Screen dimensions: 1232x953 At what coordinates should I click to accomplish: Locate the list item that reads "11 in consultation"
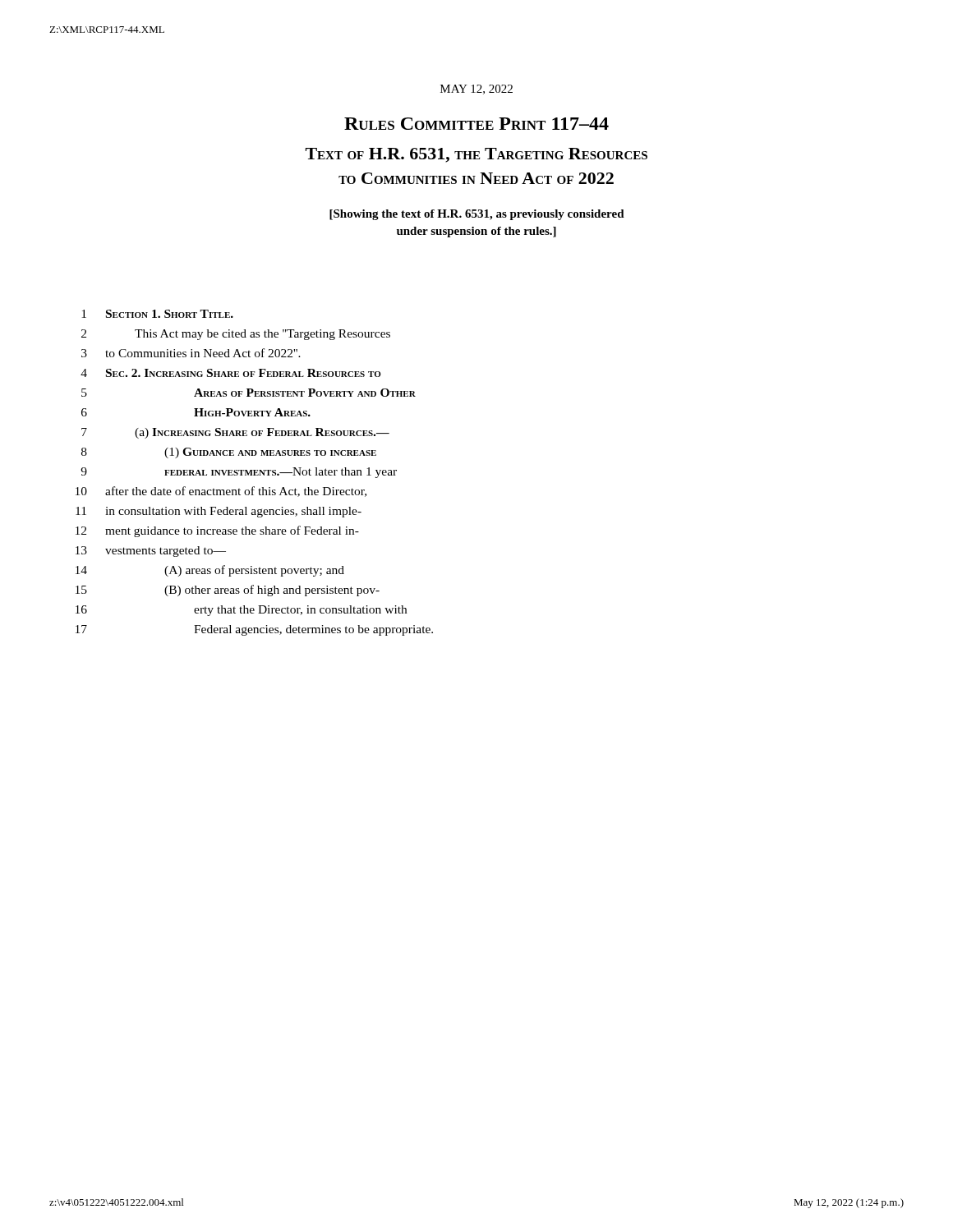pyautogui.click(x=219, y=512)
